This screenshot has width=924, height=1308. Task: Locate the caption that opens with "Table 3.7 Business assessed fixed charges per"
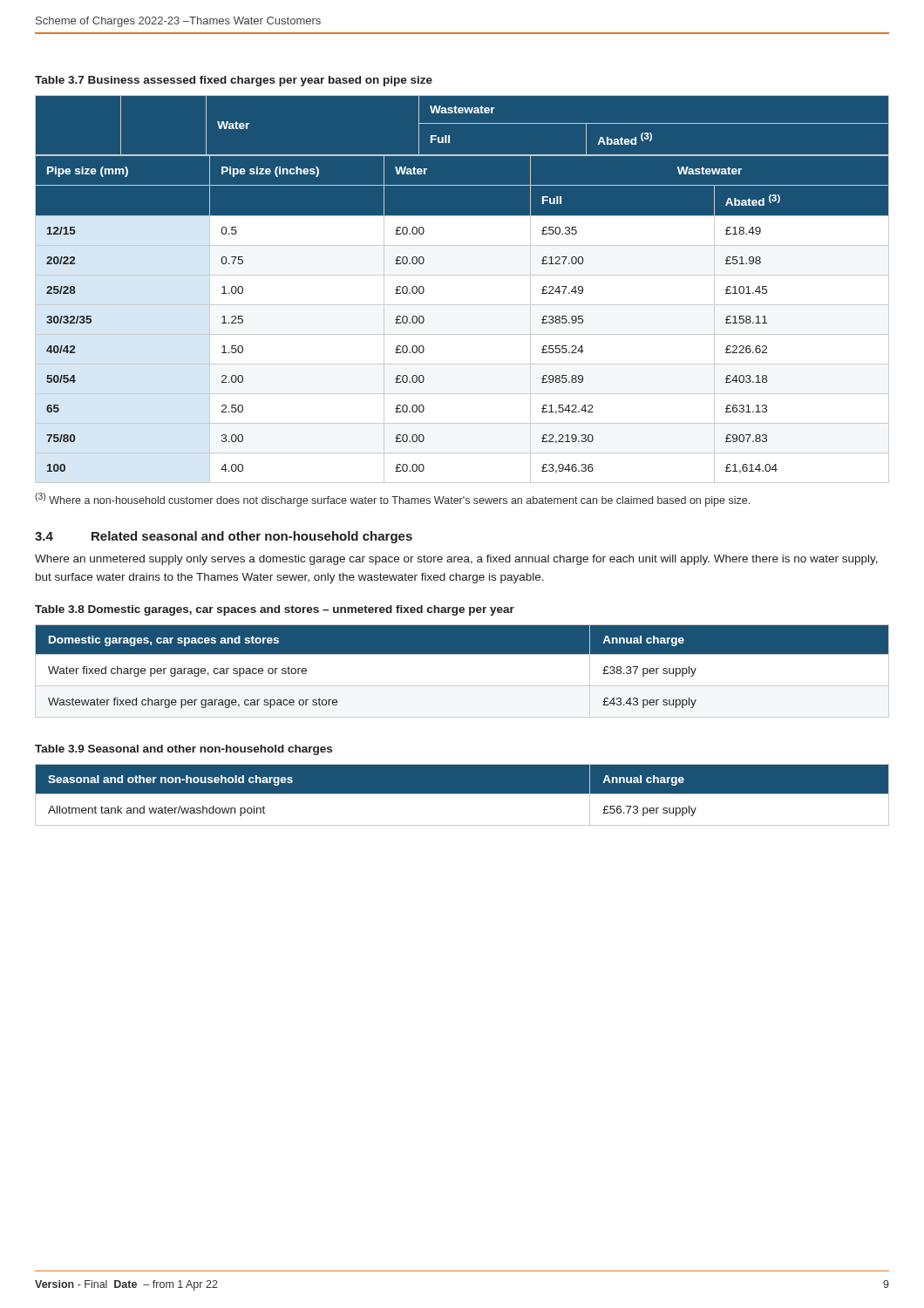(234, 80)
